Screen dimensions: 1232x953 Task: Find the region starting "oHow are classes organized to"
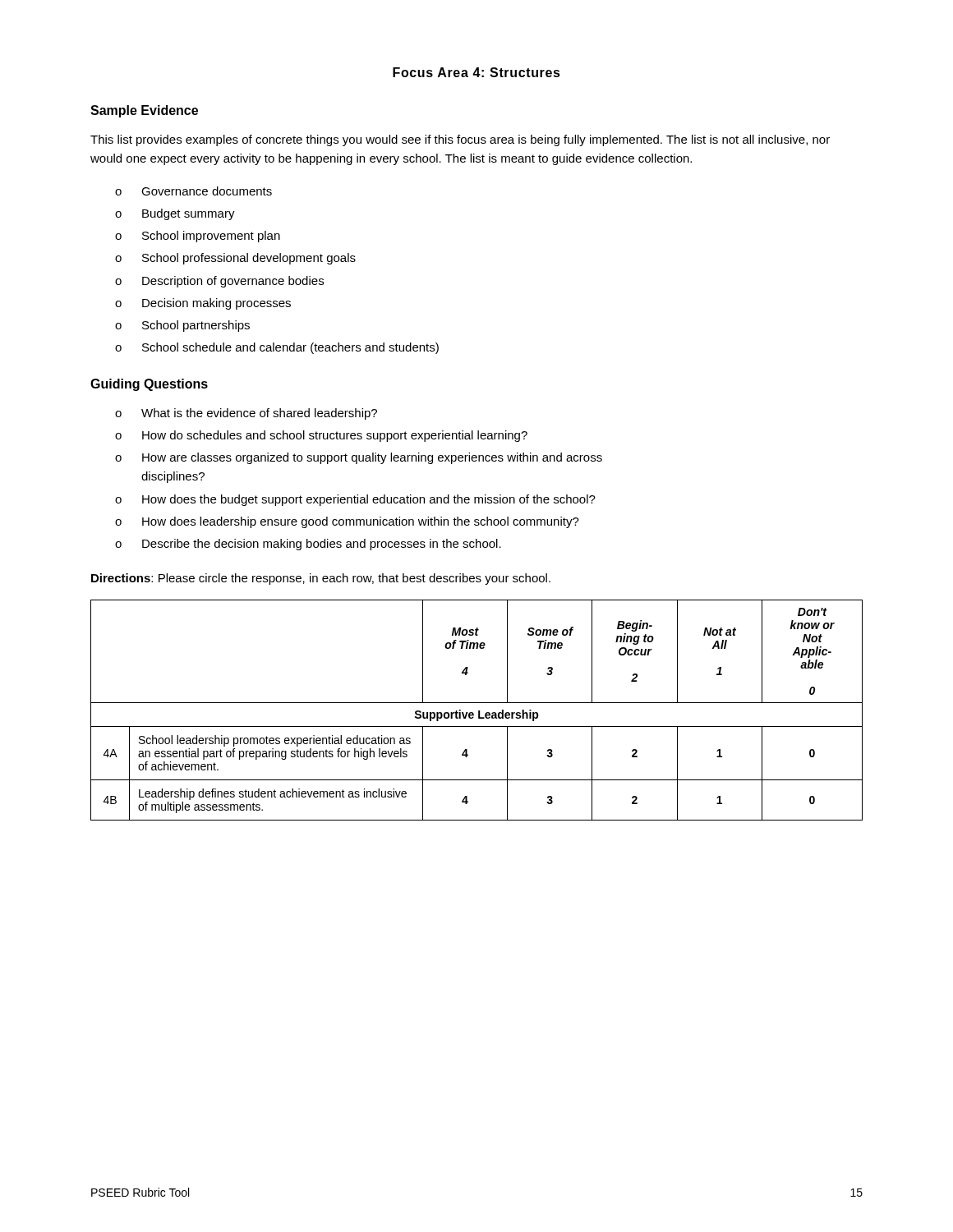coord(359,467)
